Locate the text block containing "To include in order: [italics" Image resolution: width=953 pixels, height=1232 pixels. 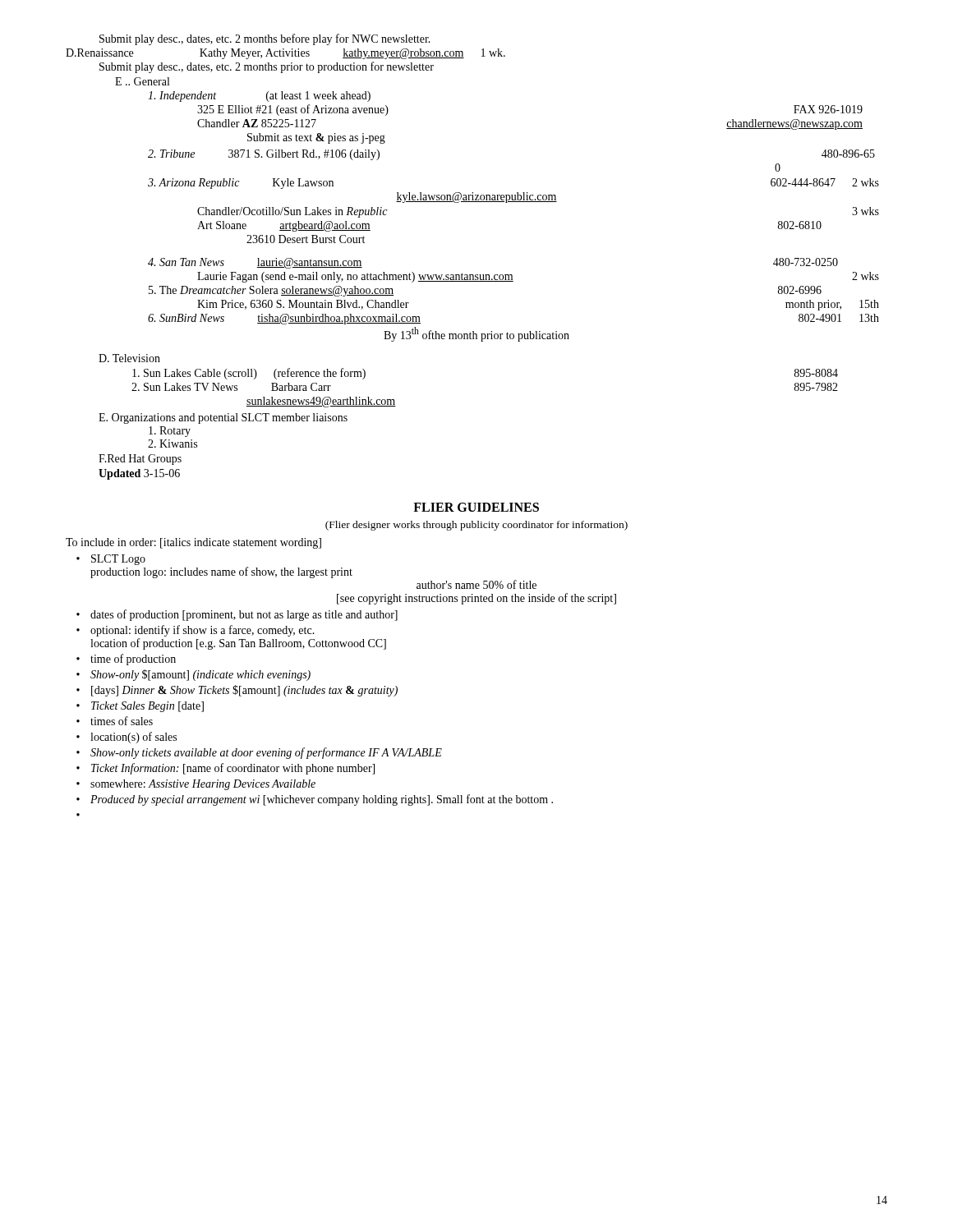pyautogui.click(x=194, y=542)
